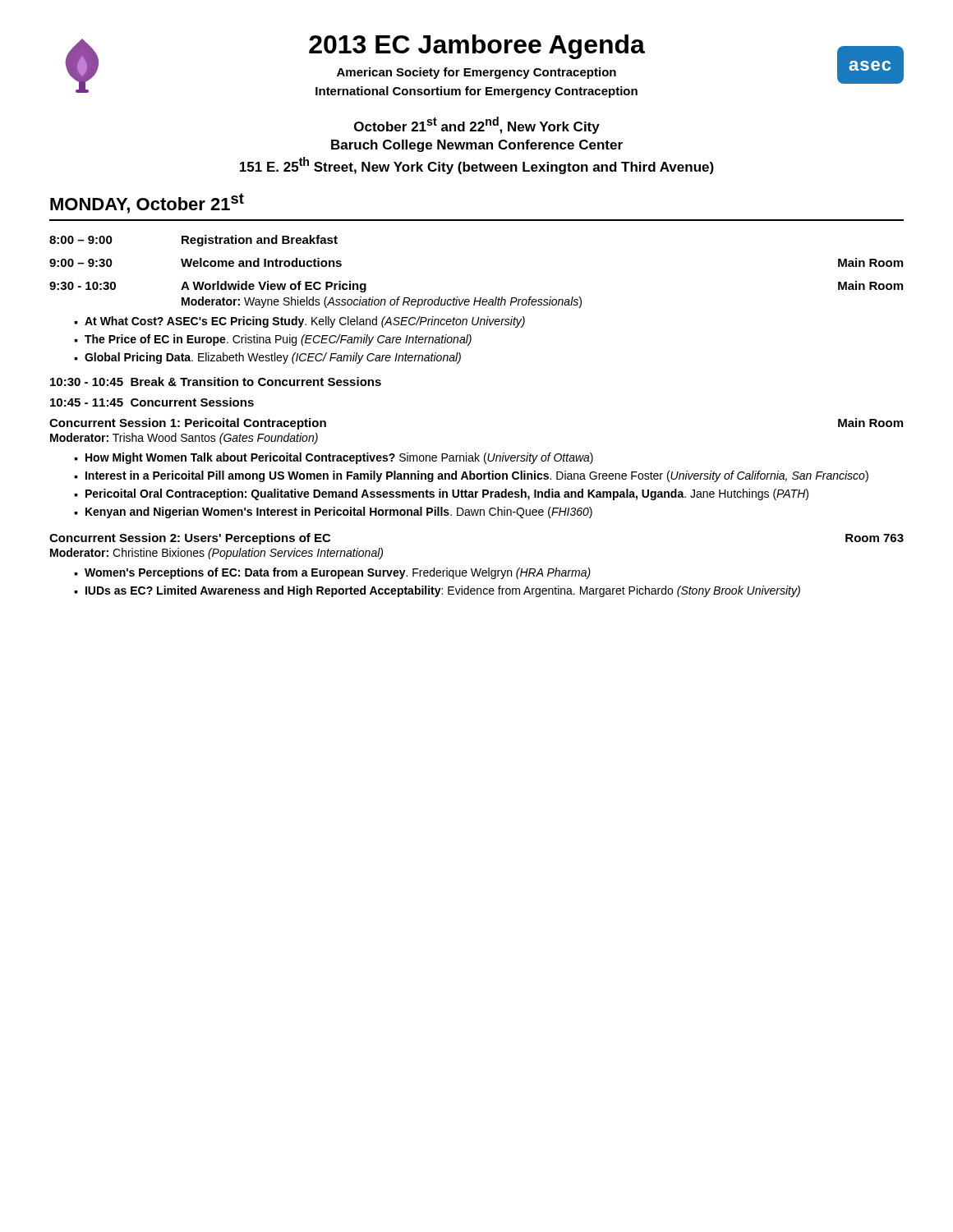Where does it say "8:00 – 9:00 Registration and Breakfast"?
This screenshot has height=1232, width=953.
[x=193, y=241]
